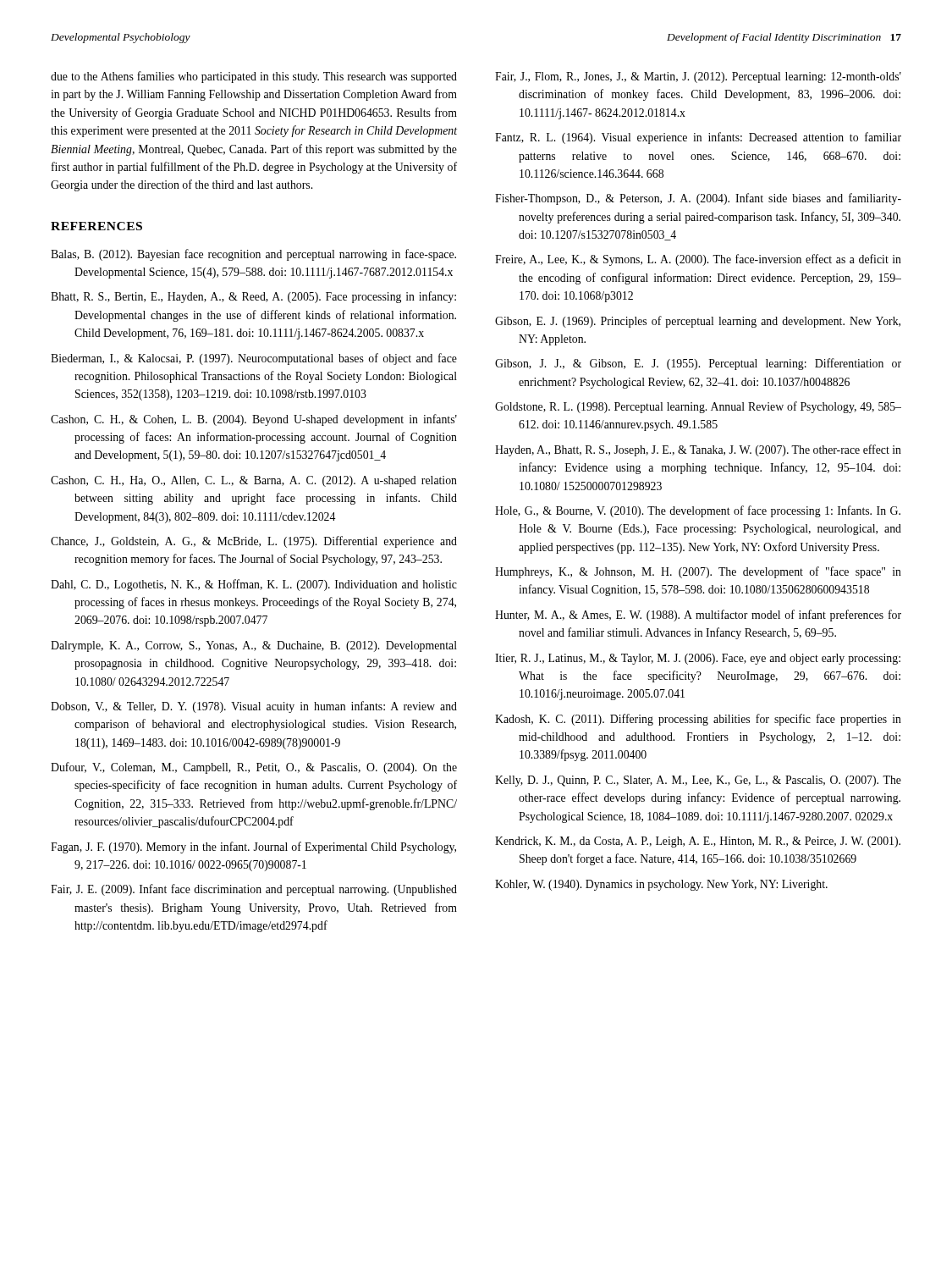Click the passage that begins "Freire, A., Lee, K.,"
952x1270 pixels.
698,278
